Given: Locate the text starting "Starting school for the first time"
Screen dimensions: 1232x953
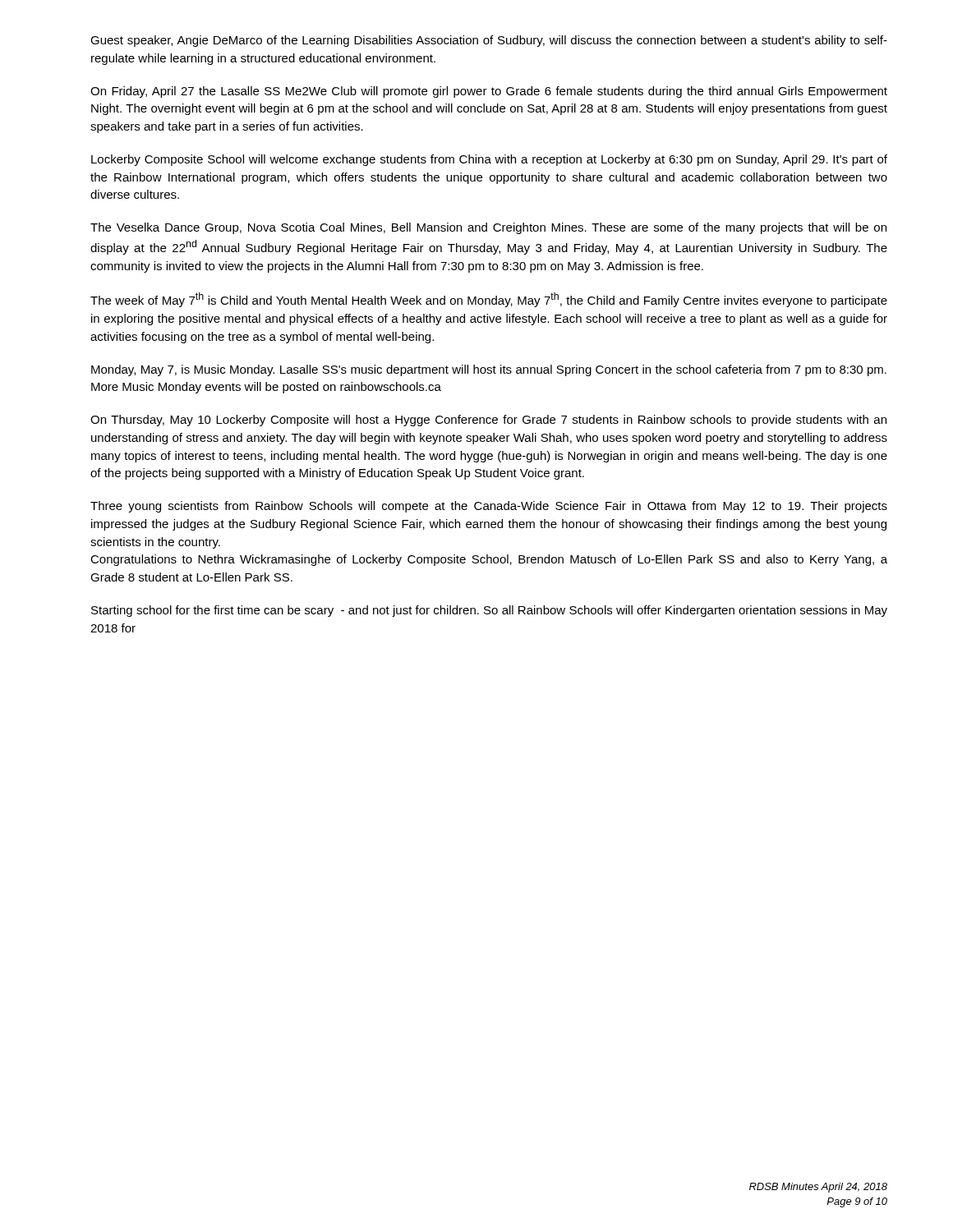Looking at the screenshot, I should pos(489,619).
